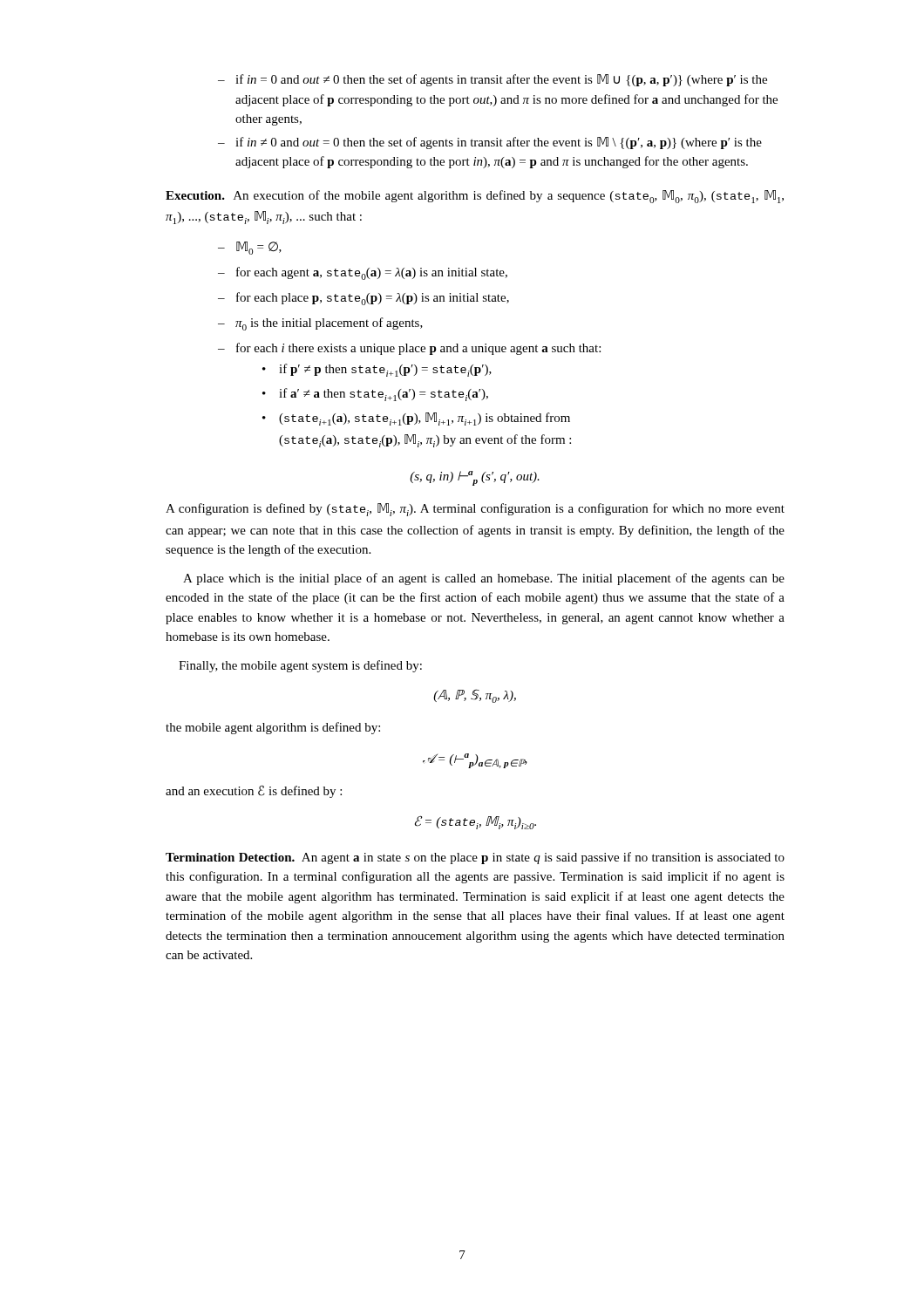Point to the passage starting "(s, q, in) ⊢ap (s′, q′, out)."
The width and height of the screenshot is (924, 1308).
tap(475, 476)
